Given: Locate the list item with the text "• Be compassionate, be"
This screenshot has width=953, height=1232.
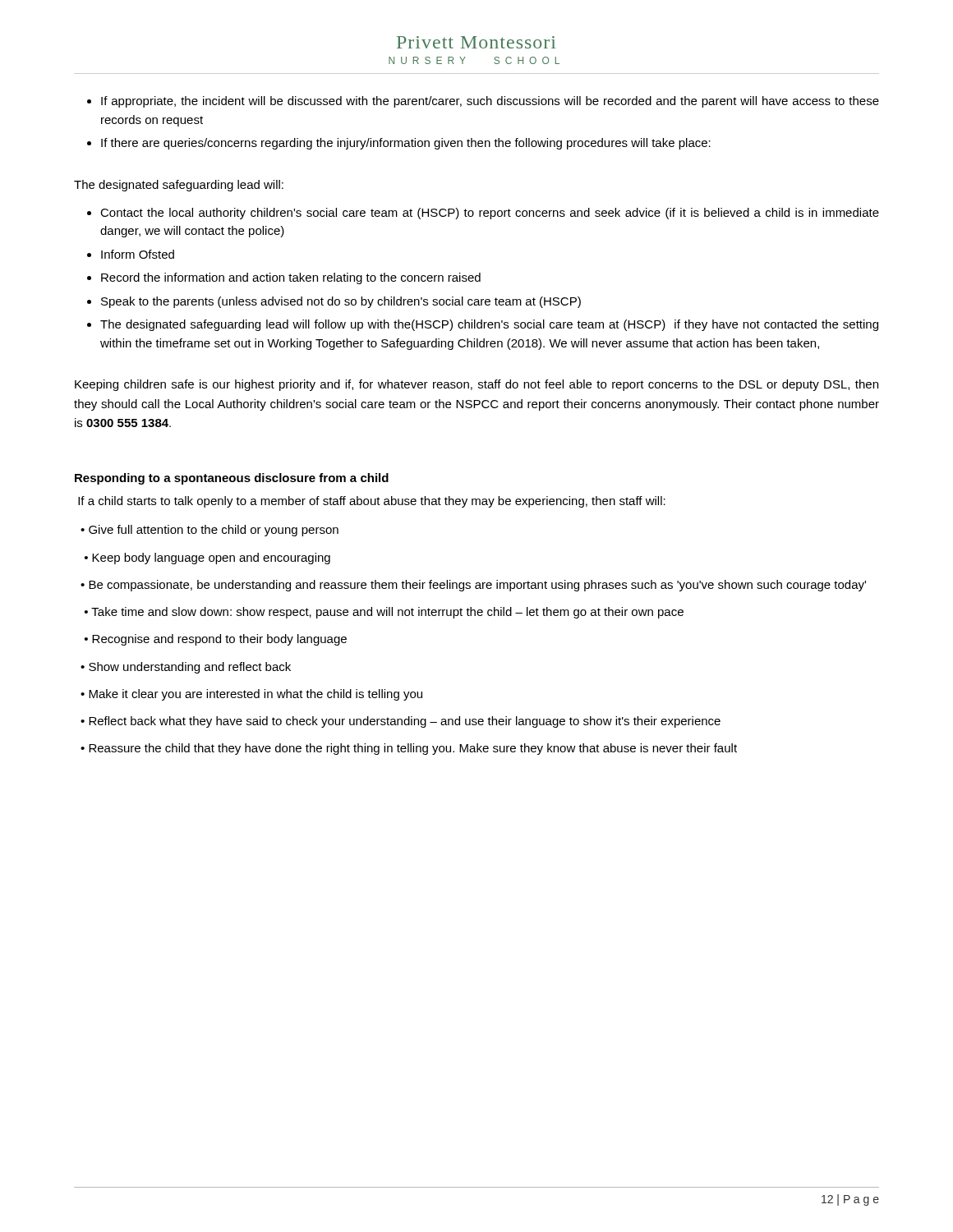Looking at the screenshot, I should tap(474, 584).
